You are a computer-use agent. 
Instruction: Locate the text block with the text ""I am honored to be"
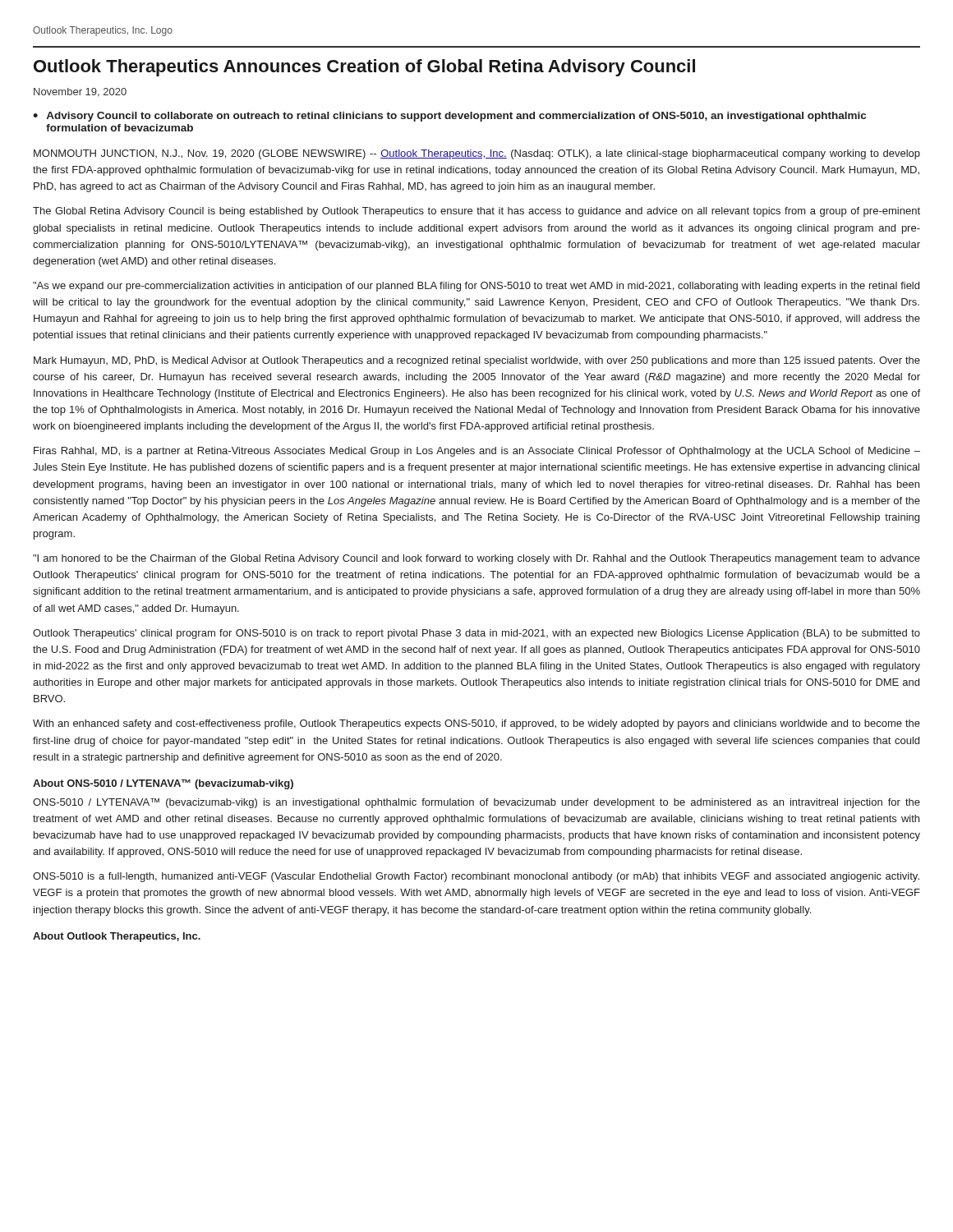[476, 583]
